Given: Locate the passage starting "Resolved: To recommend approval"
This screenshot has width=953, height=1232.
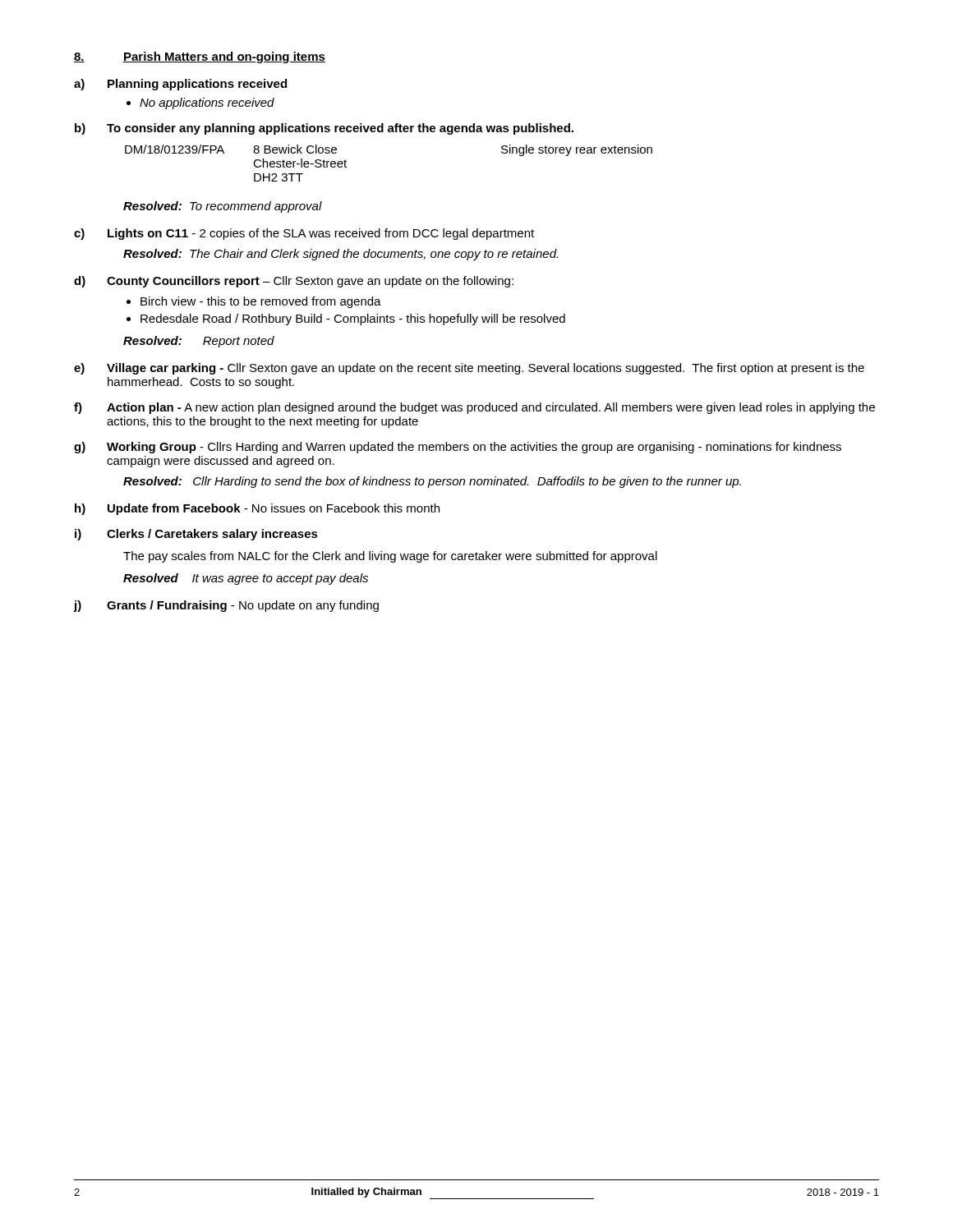Looking at the screenshot, I should pos(222,206).
